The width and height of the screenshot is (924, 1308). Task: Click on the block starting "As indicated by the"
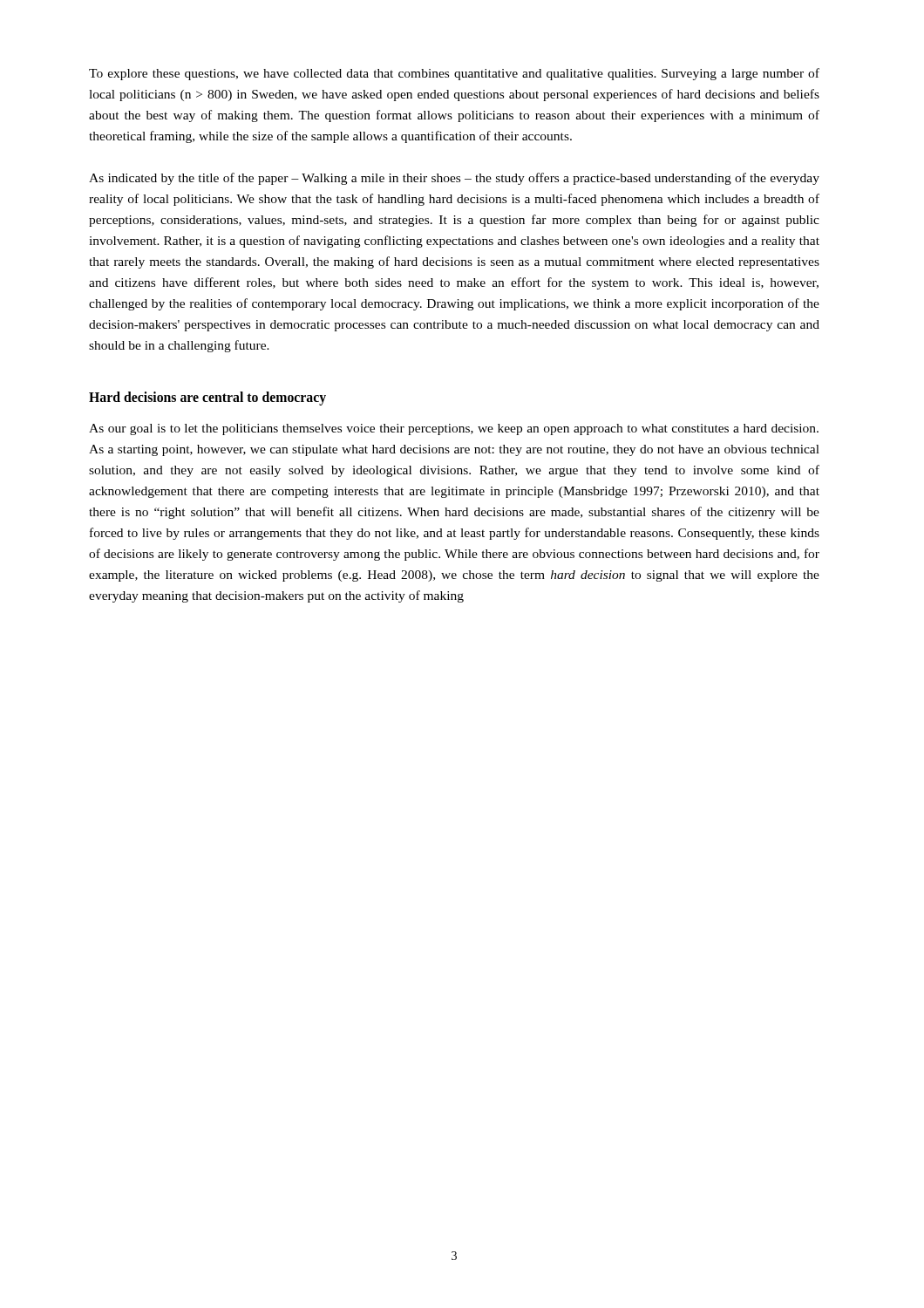click(x=454, y=261)
